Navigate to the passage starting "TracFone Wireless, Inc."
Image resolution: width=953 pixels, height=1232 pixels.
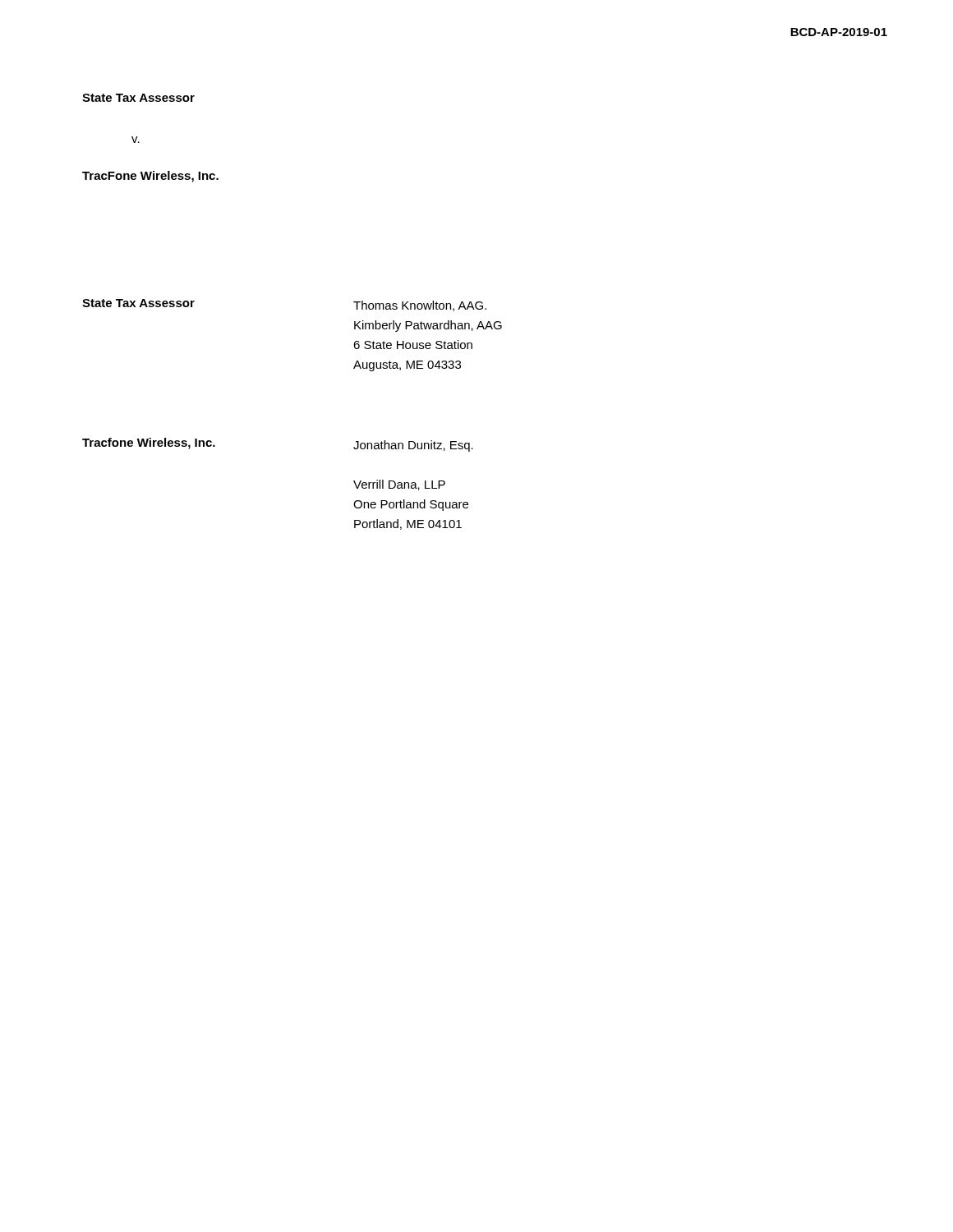tap(151, 175)
